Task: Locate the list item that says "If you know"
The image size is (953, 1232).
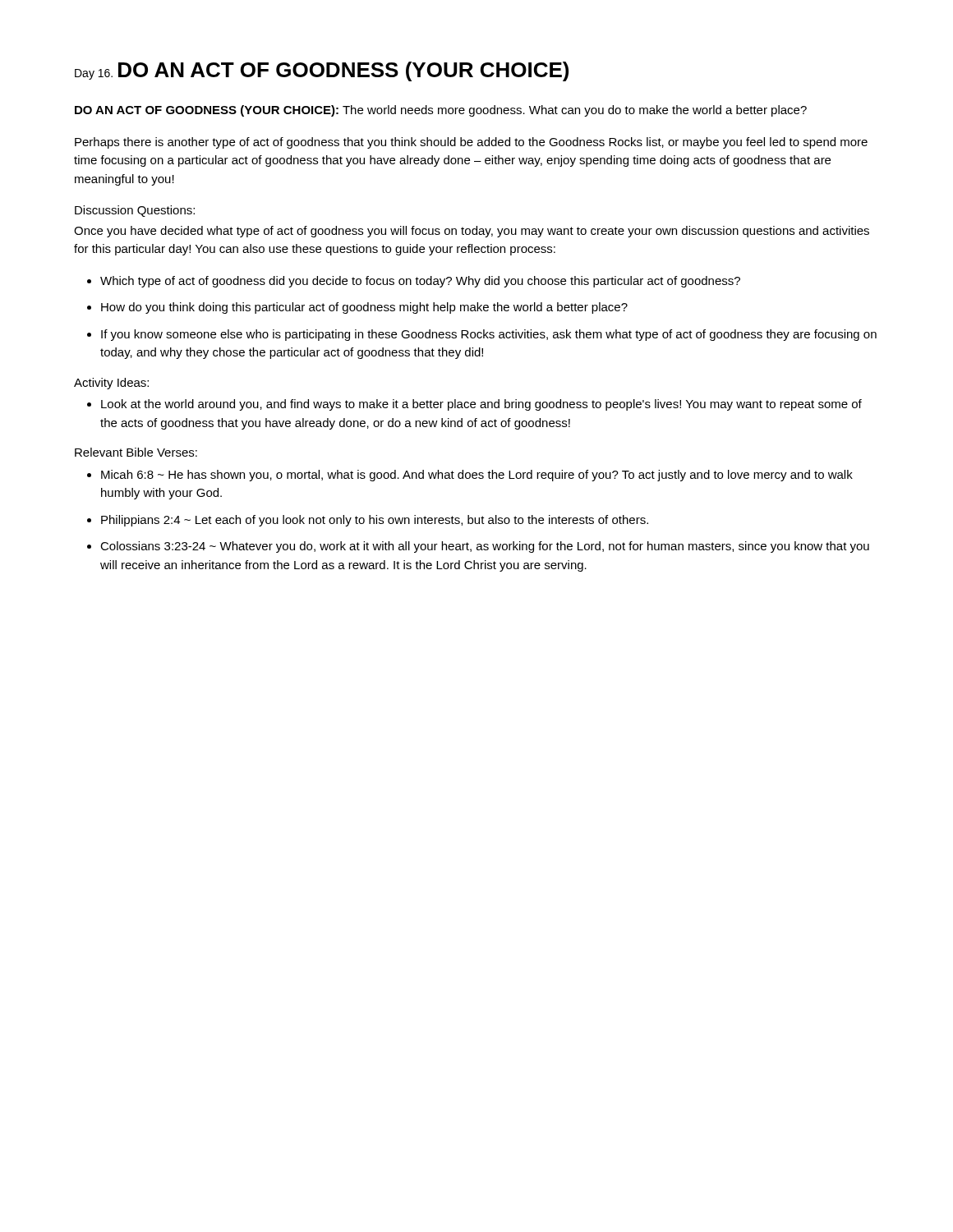Action: [489, 343]
